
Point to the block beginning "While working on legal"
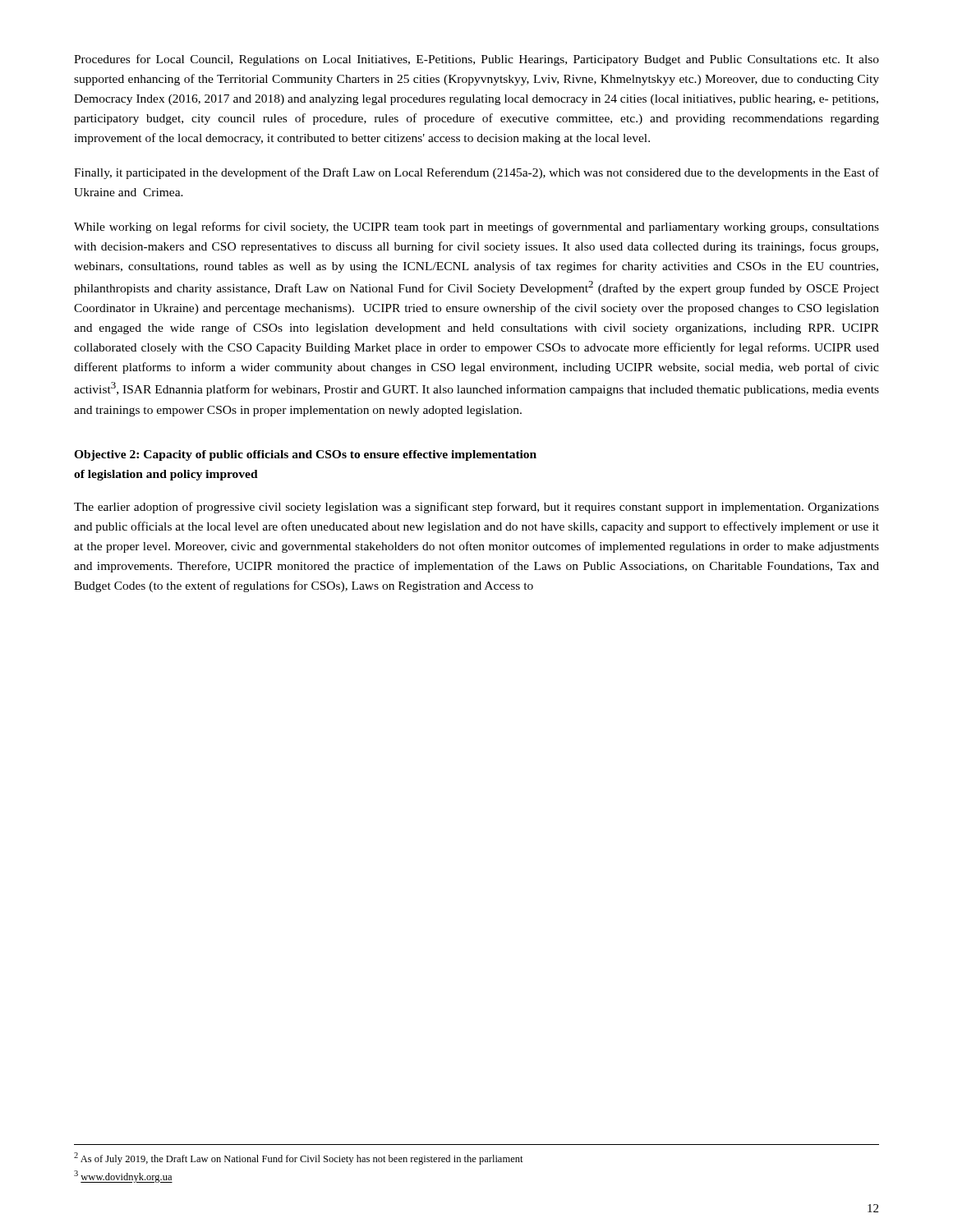[x=476, y=318]
